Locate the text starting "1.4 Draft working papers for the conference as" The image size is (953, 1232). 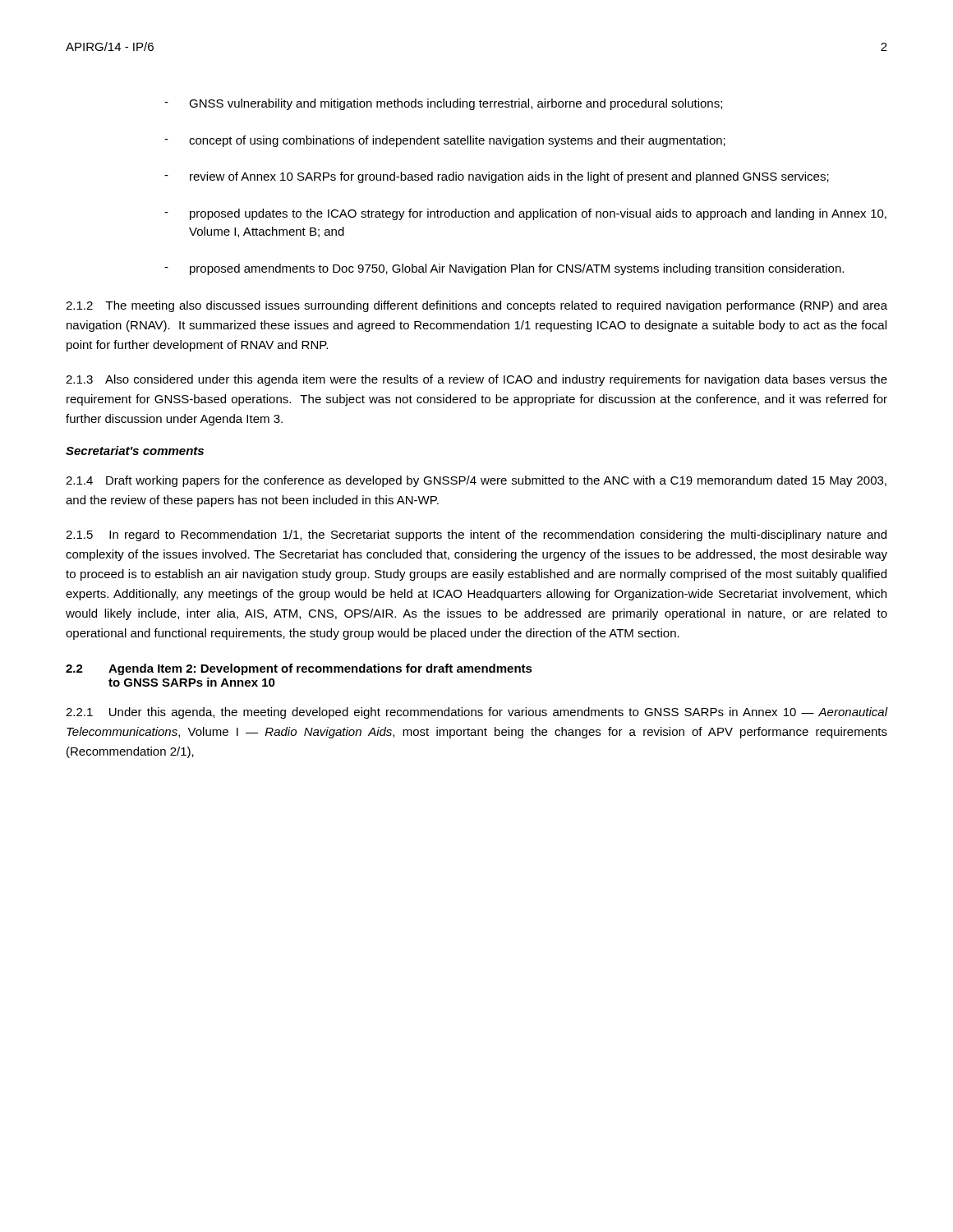pyautogui.click(x=476, y=490)
